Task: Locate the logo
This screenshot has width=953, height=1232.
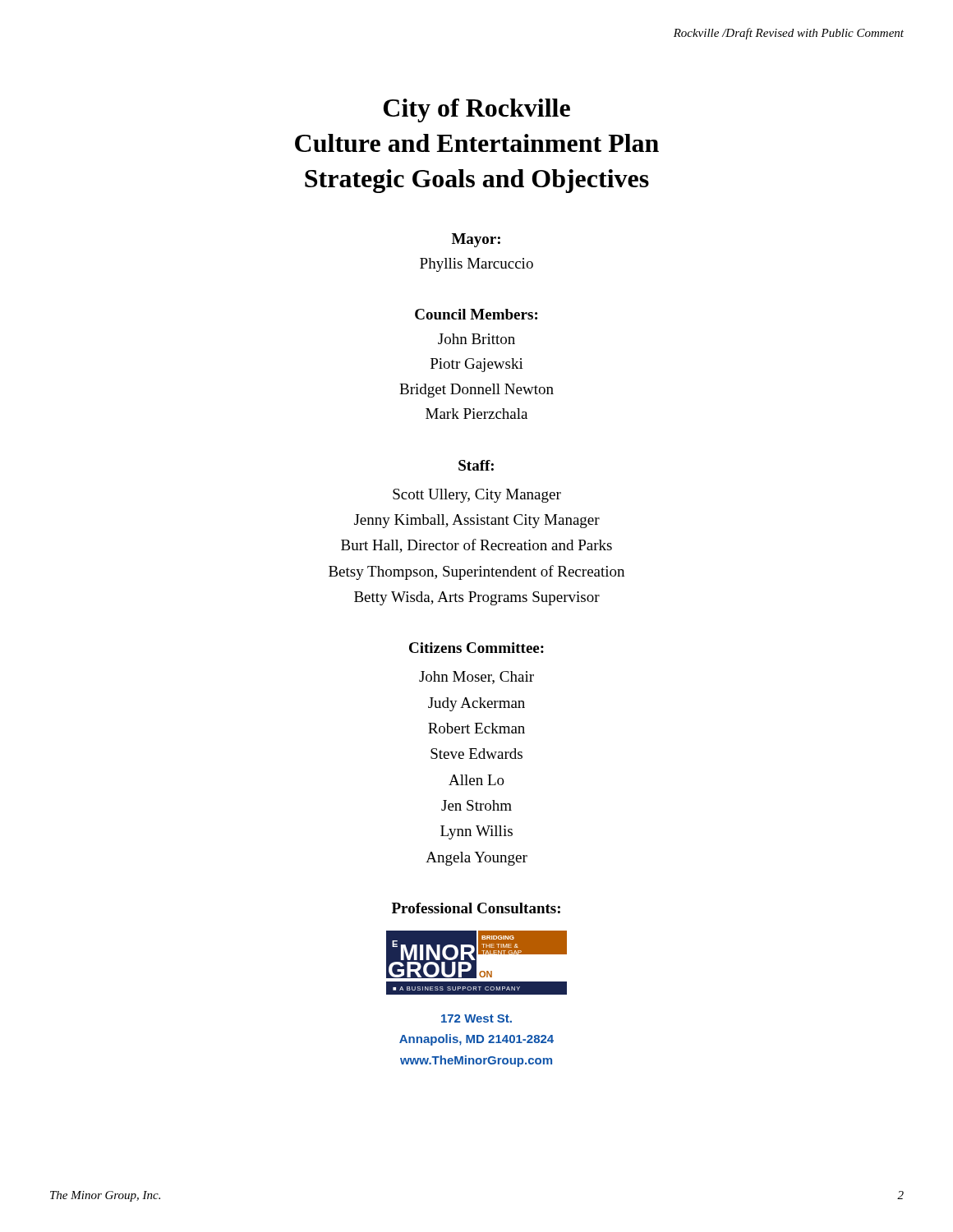Action: click(476, 963)
